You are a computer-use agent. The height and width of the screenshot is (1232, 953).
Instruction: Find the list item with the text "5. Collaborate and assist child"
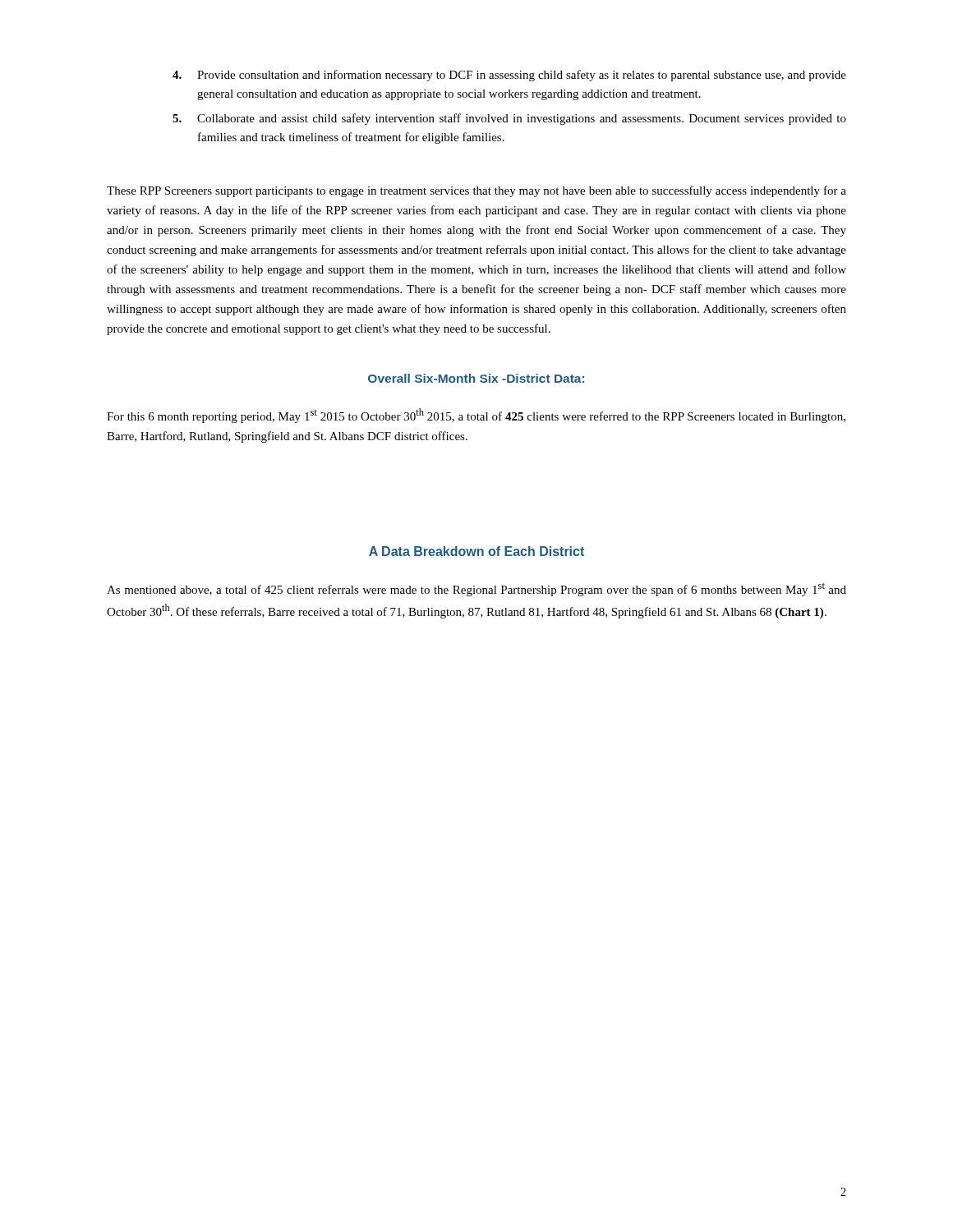pyautogui.click(x=509, y=128)
